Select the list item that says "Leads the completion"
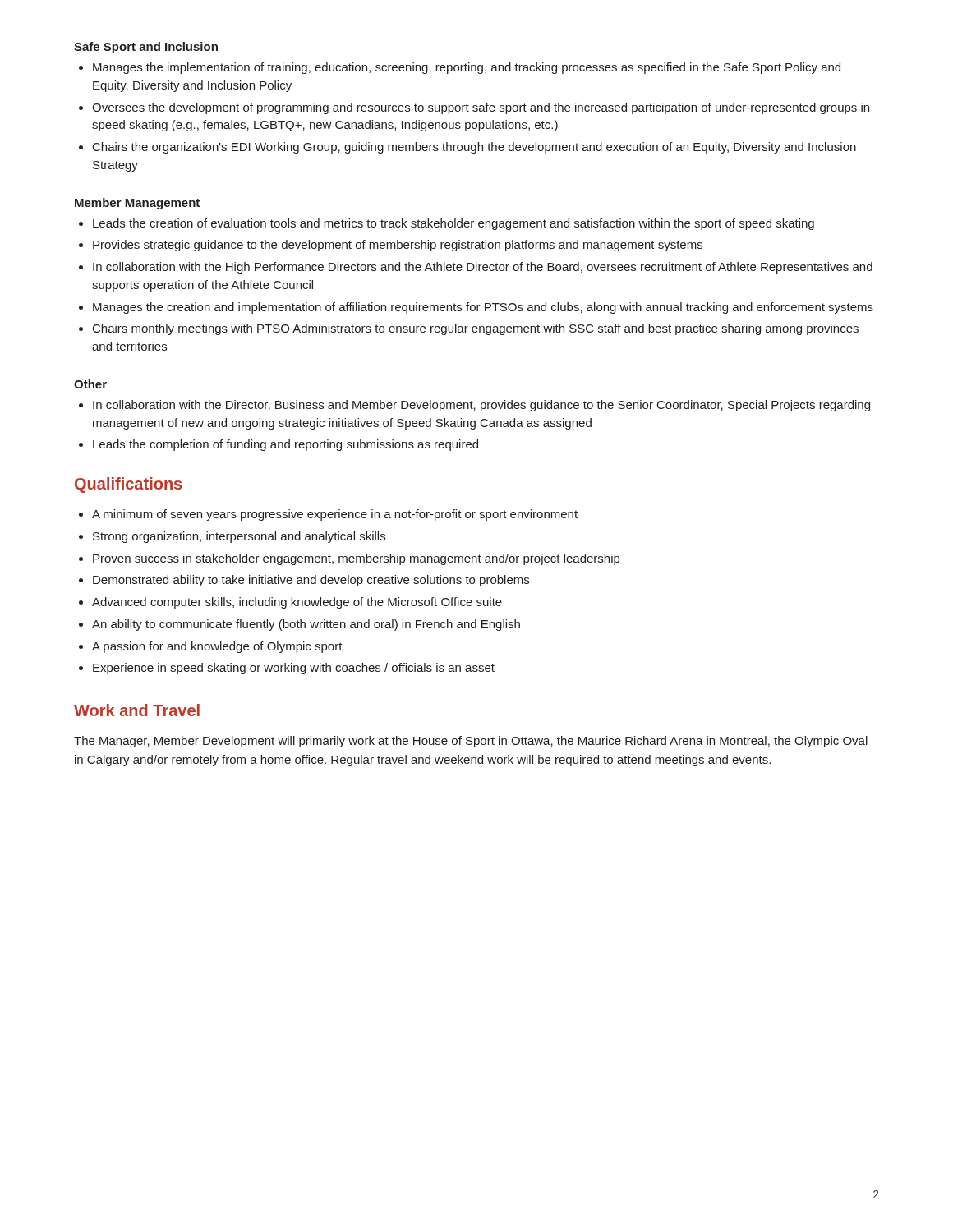Image resolution: width=953 pixels, height=1232 pixels. point(286,444)
